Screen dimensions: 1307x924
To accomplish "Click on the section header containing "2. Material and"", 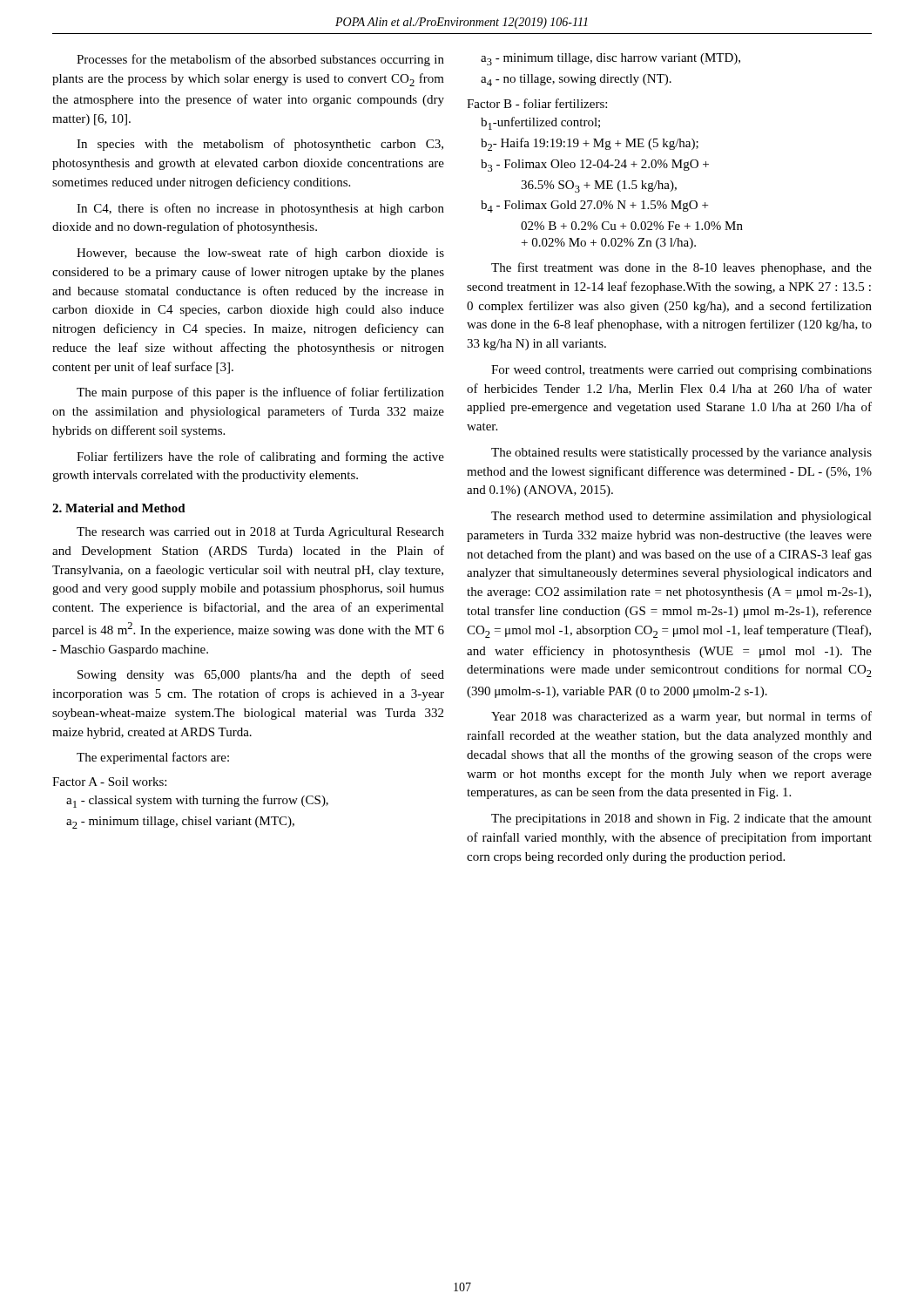I will (119, 508).
